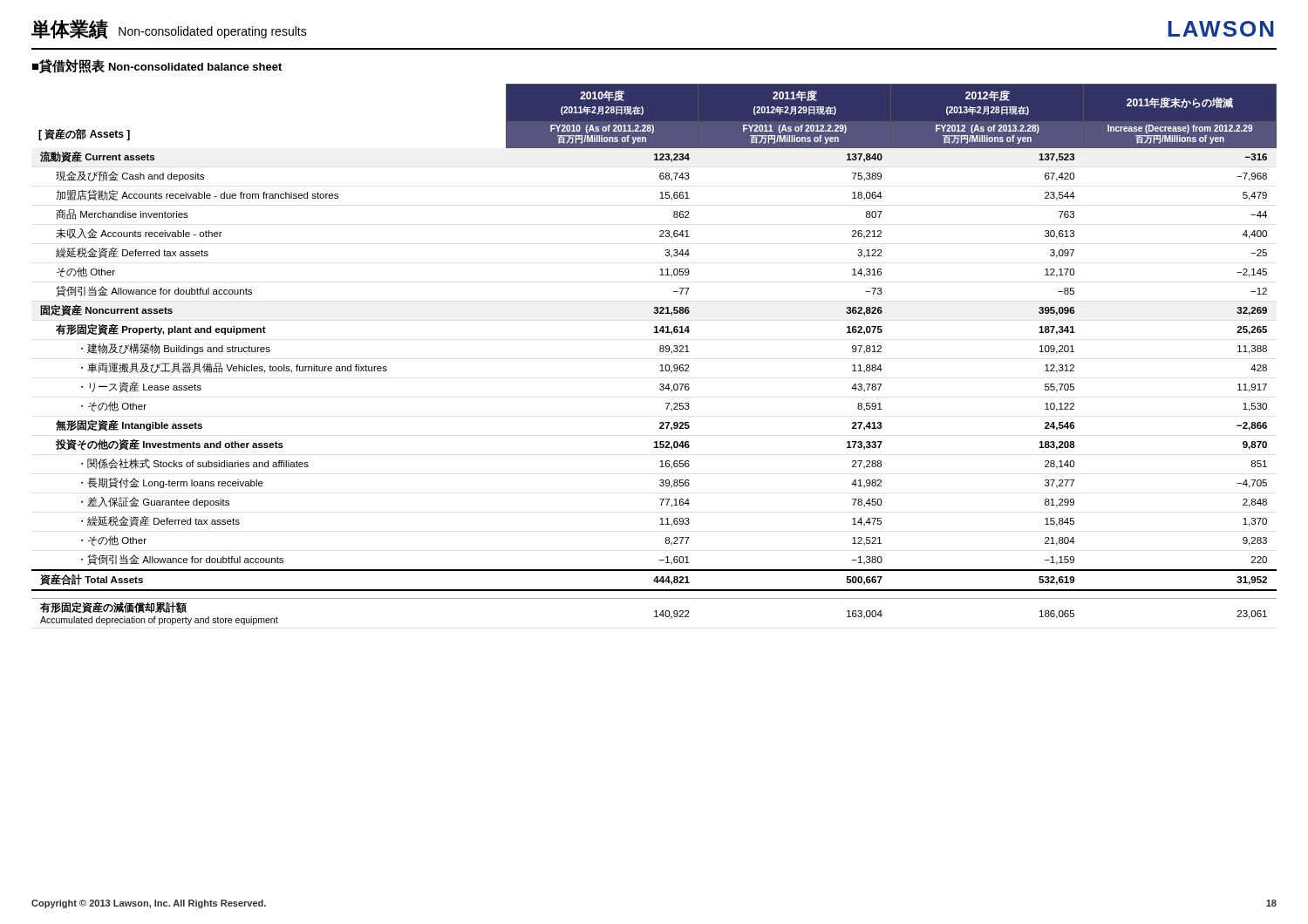Select a table
1308x924 pixels.
click(x=654, y=356)
